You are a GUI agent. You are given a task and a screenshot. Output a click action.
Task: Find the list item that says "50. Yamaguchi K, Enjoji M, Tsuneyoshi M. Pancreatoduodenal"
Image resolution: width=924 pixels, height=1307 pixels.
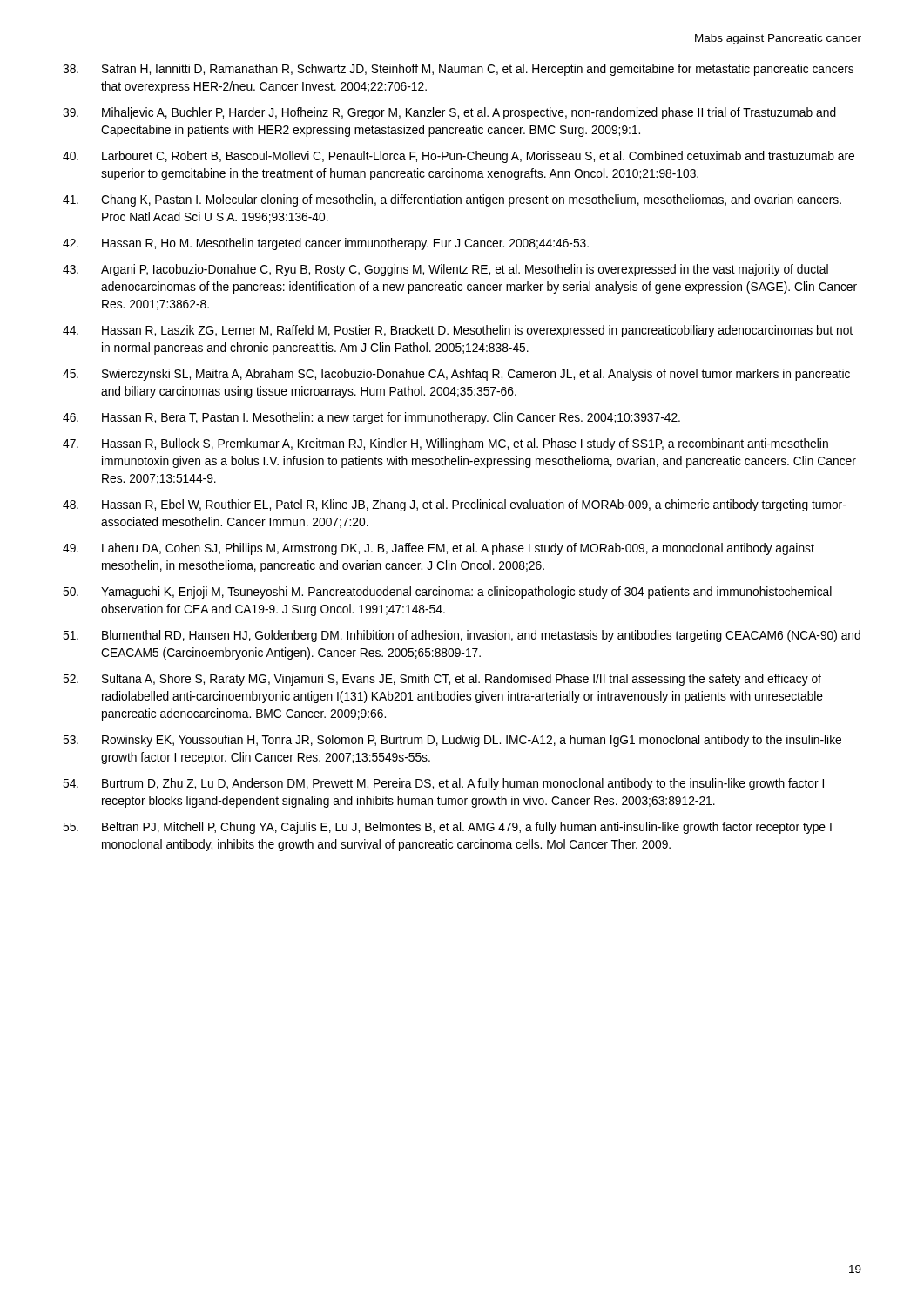(462, 601)
